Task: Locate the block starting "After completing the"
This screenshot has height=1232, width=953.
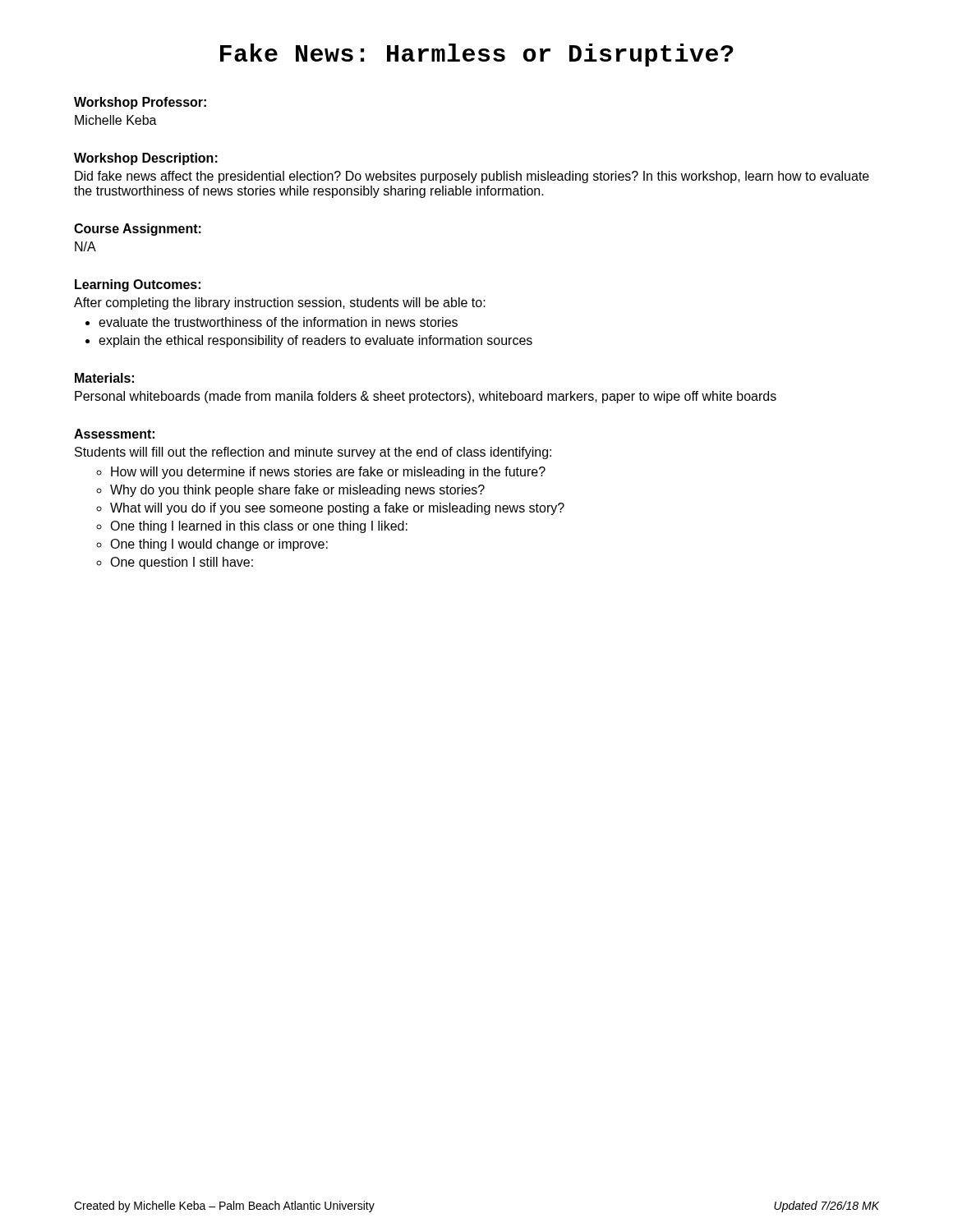Action: coord(280,303)
